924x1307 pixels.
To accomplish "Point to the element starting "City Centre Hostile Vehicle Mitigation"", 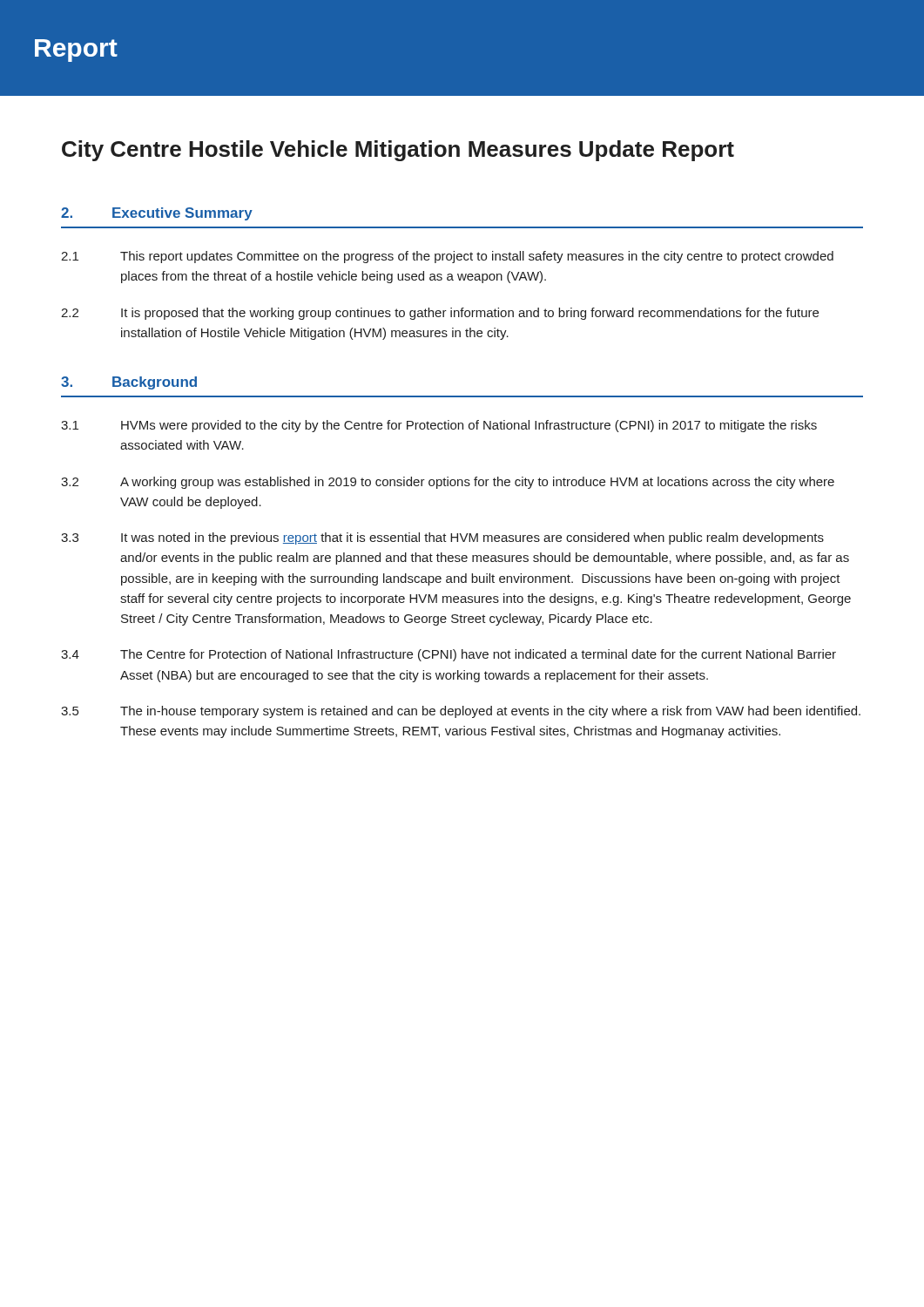I will click(x=398, y=149).
